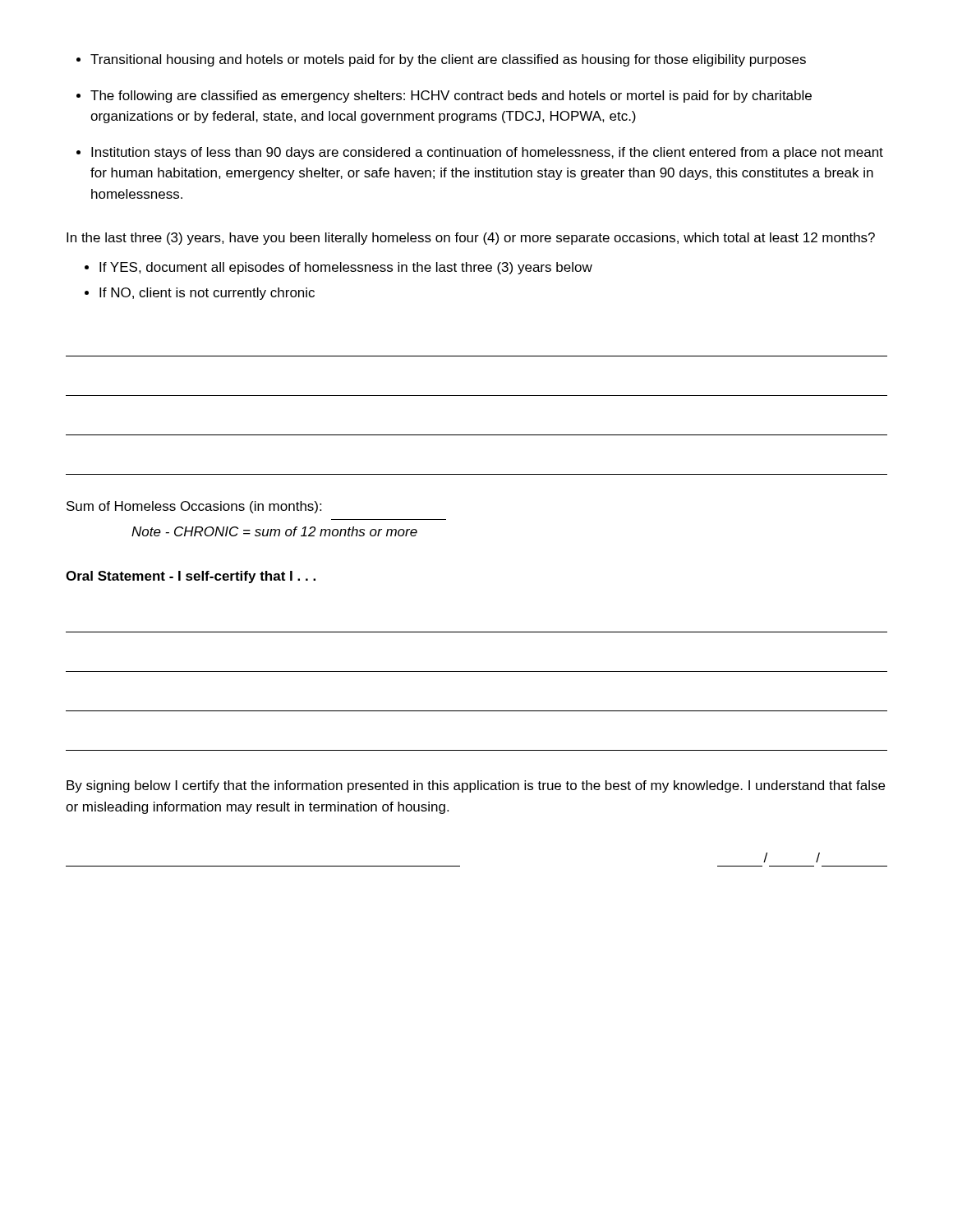Find the text starting "If YES, document"
The image size is (953, 1232).
pyautogui.click(x=345, y=267)
